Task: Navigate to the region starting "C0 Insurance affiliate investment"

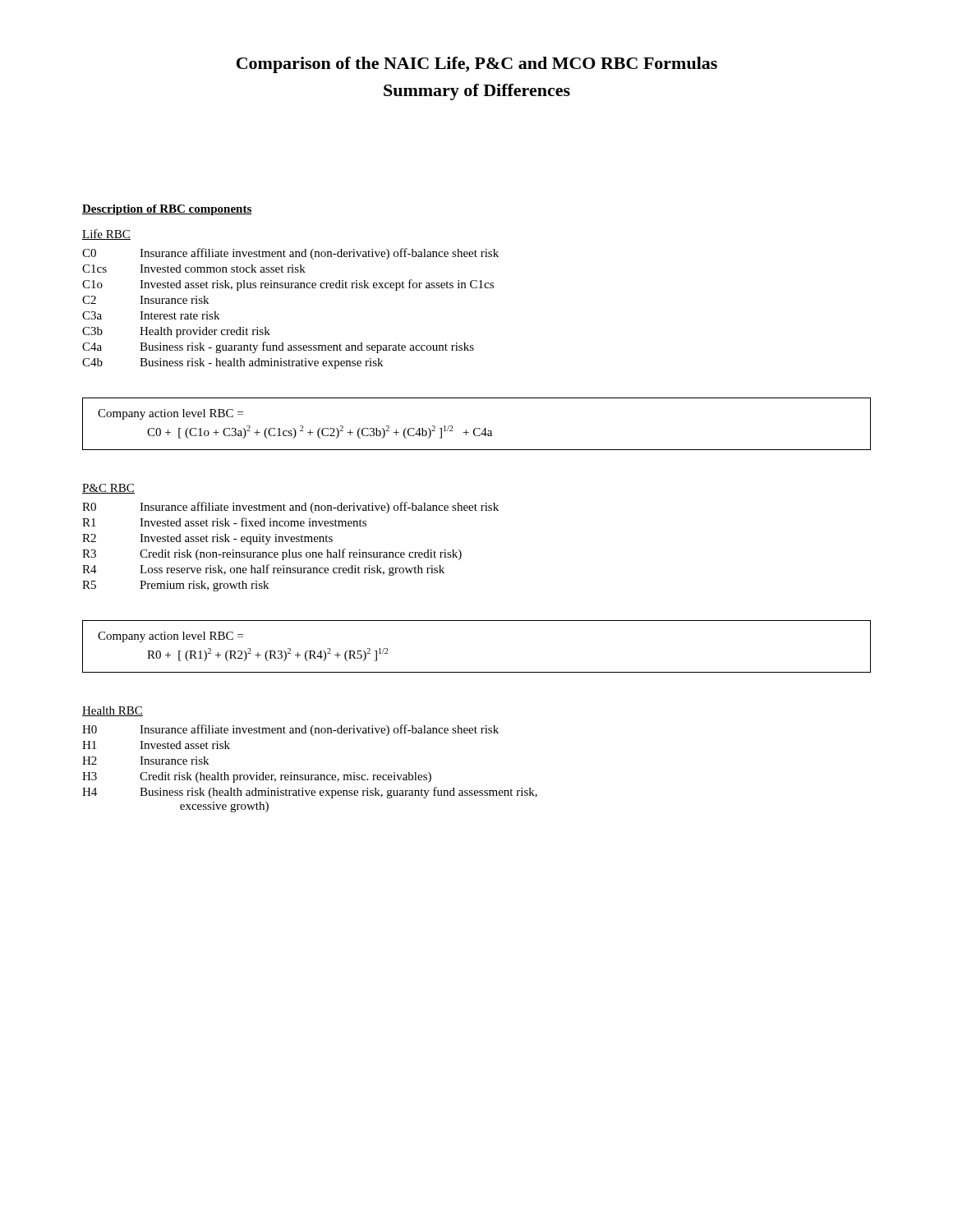Action: [476, 253]
